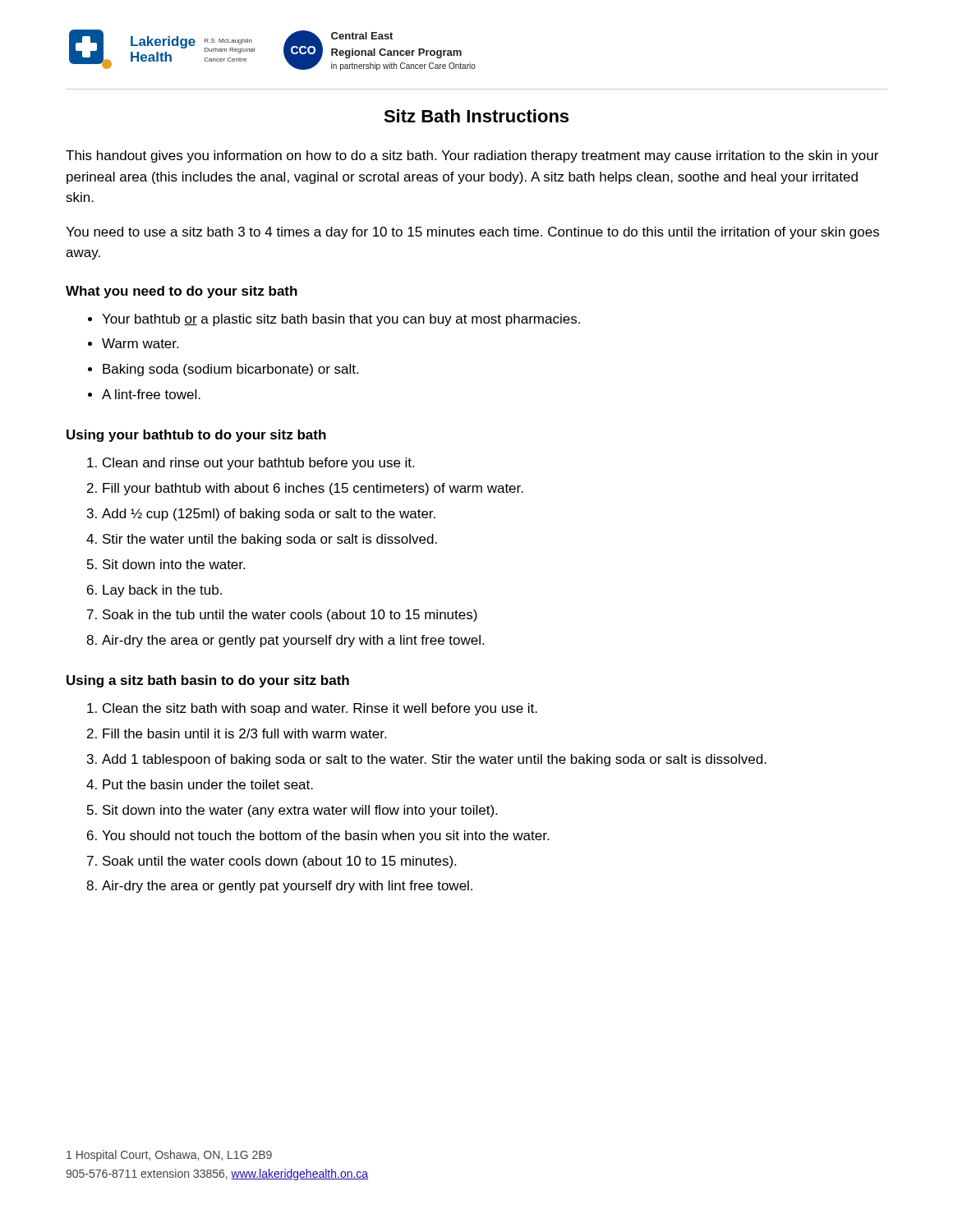Locate the section header that says "Using your bathtub"
This screenshot has height=1232, width=953.
coord(196,435)
